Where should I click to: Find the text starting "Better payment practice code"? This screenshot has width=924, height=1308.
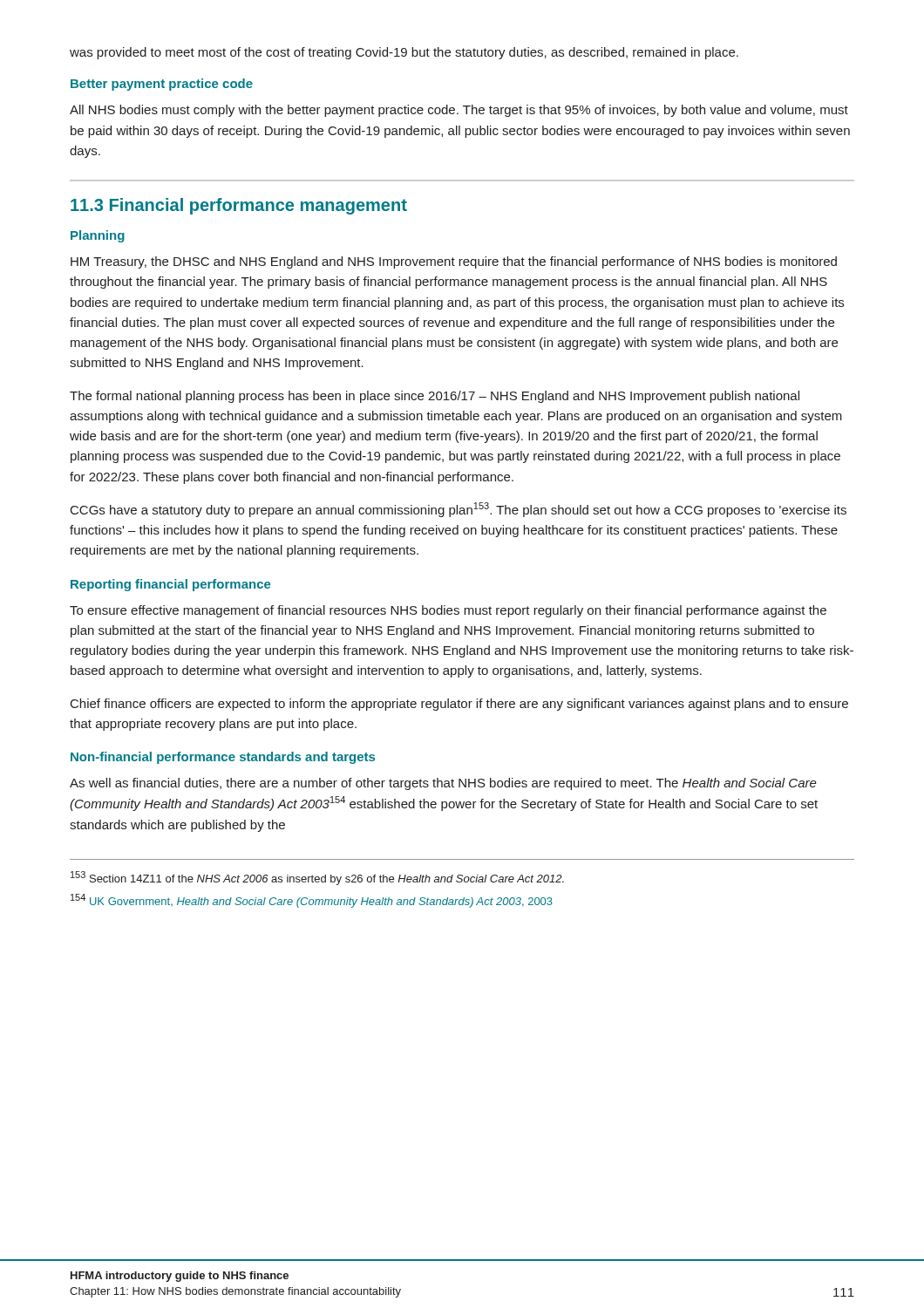click(x=161, y=84)
